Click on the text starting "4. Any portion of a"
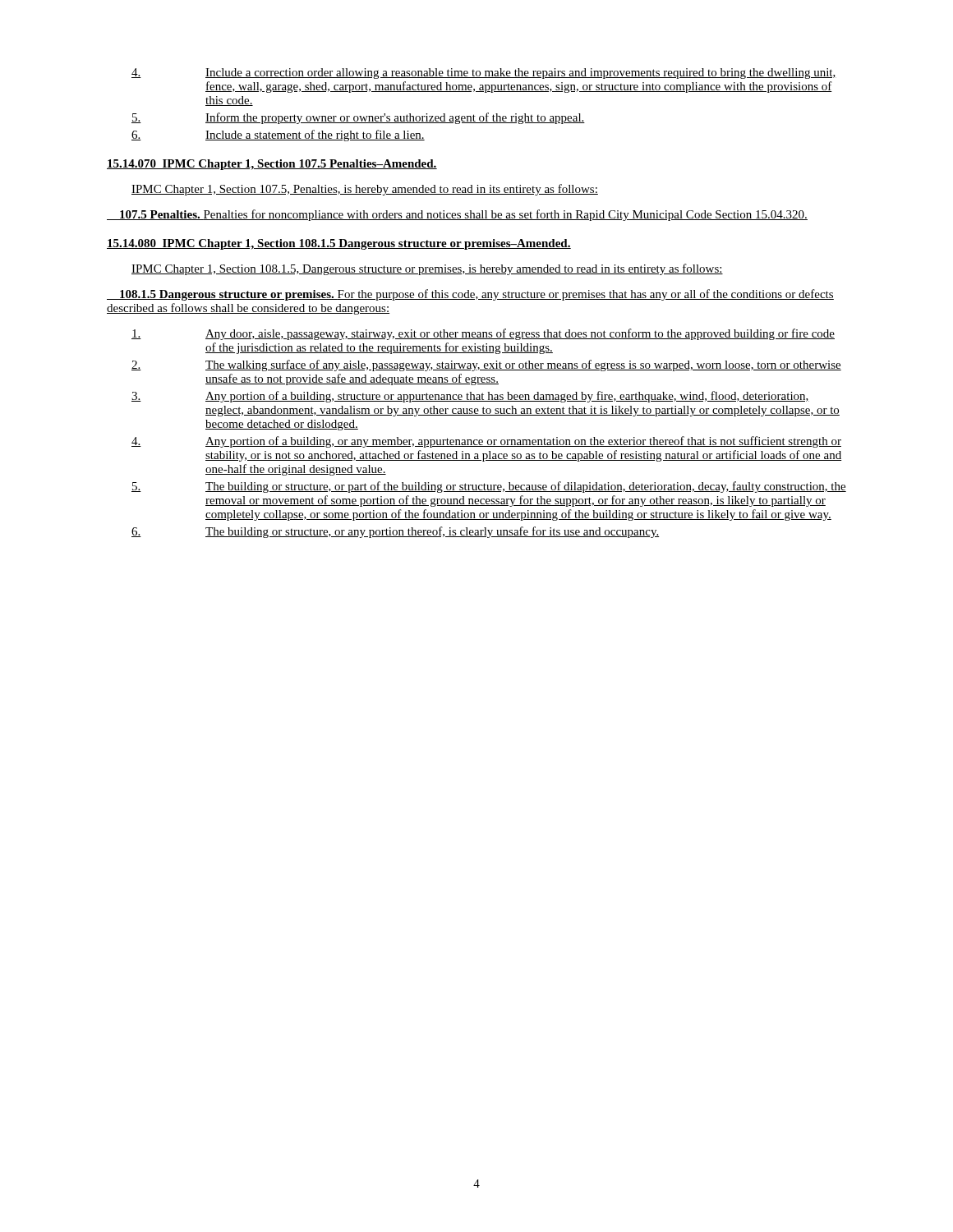This screenshot has width=953, height=1232. pos(476,455)
